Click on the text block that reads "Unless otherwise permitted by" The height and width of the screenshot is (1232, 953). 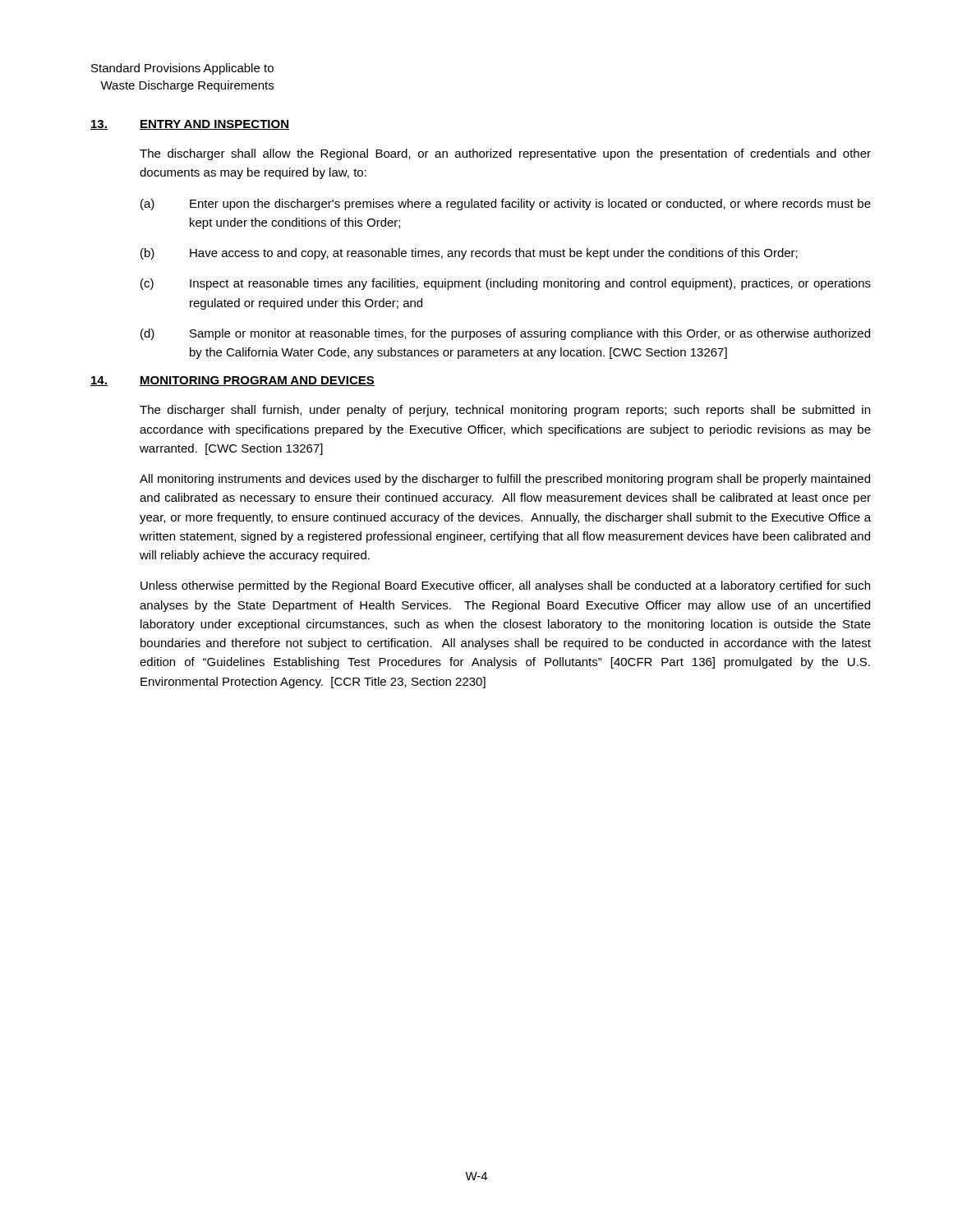505,633
